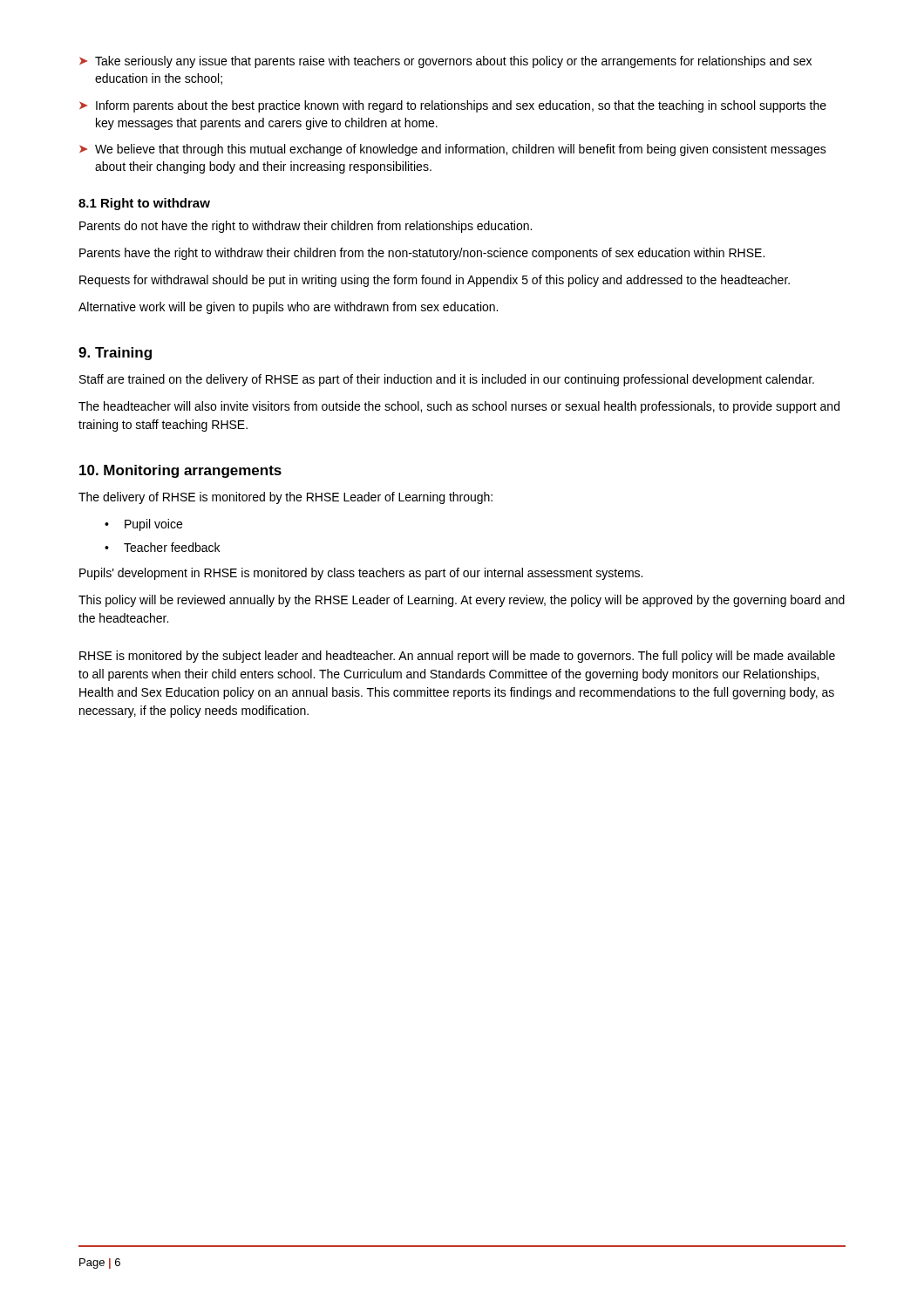
Task: Locate the block of text that opens with "Staff are trained"
Action: pos(447,379)
